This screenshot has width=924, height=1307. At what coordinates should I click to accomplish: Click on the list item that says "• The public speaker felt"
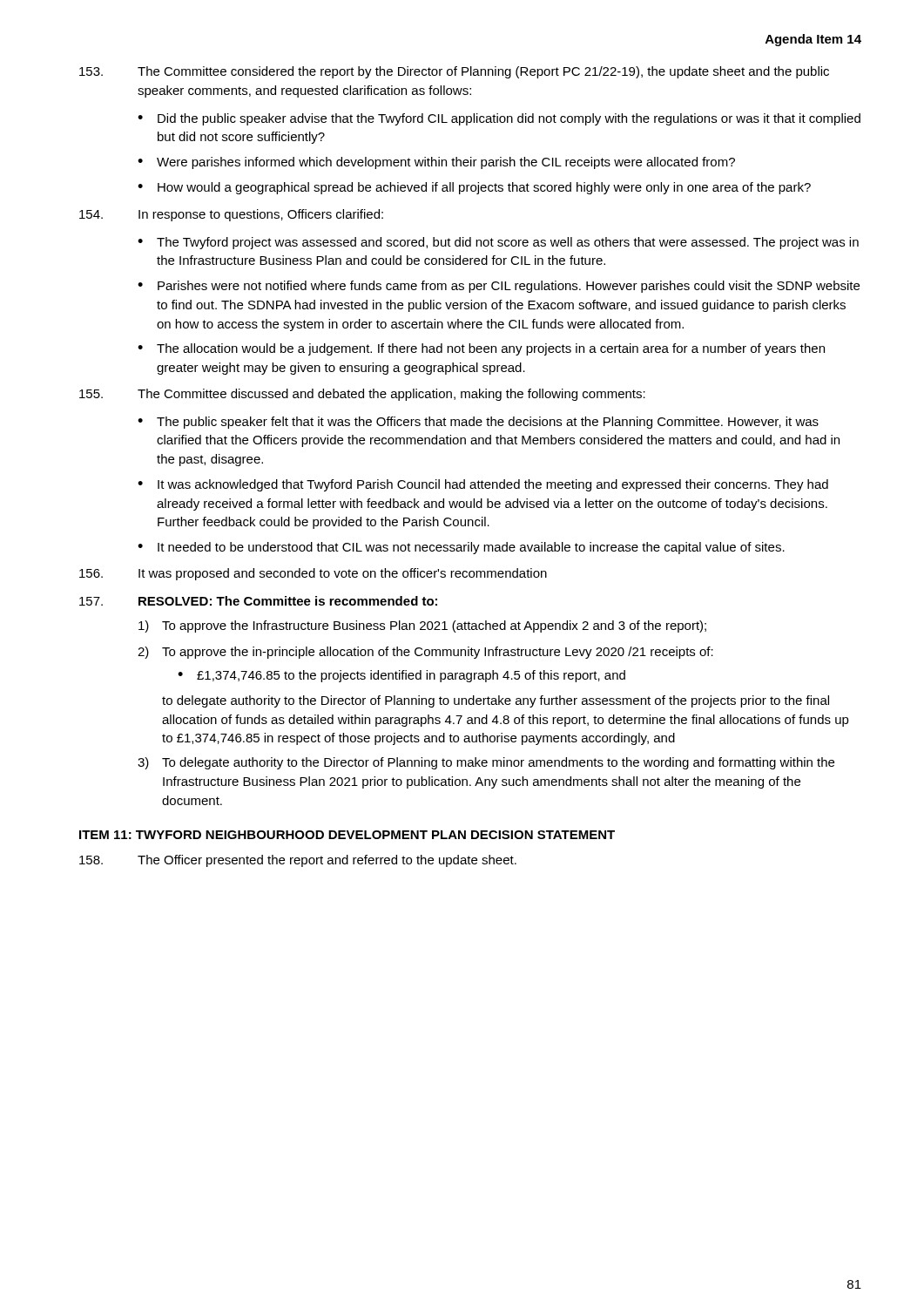[499, 440]
